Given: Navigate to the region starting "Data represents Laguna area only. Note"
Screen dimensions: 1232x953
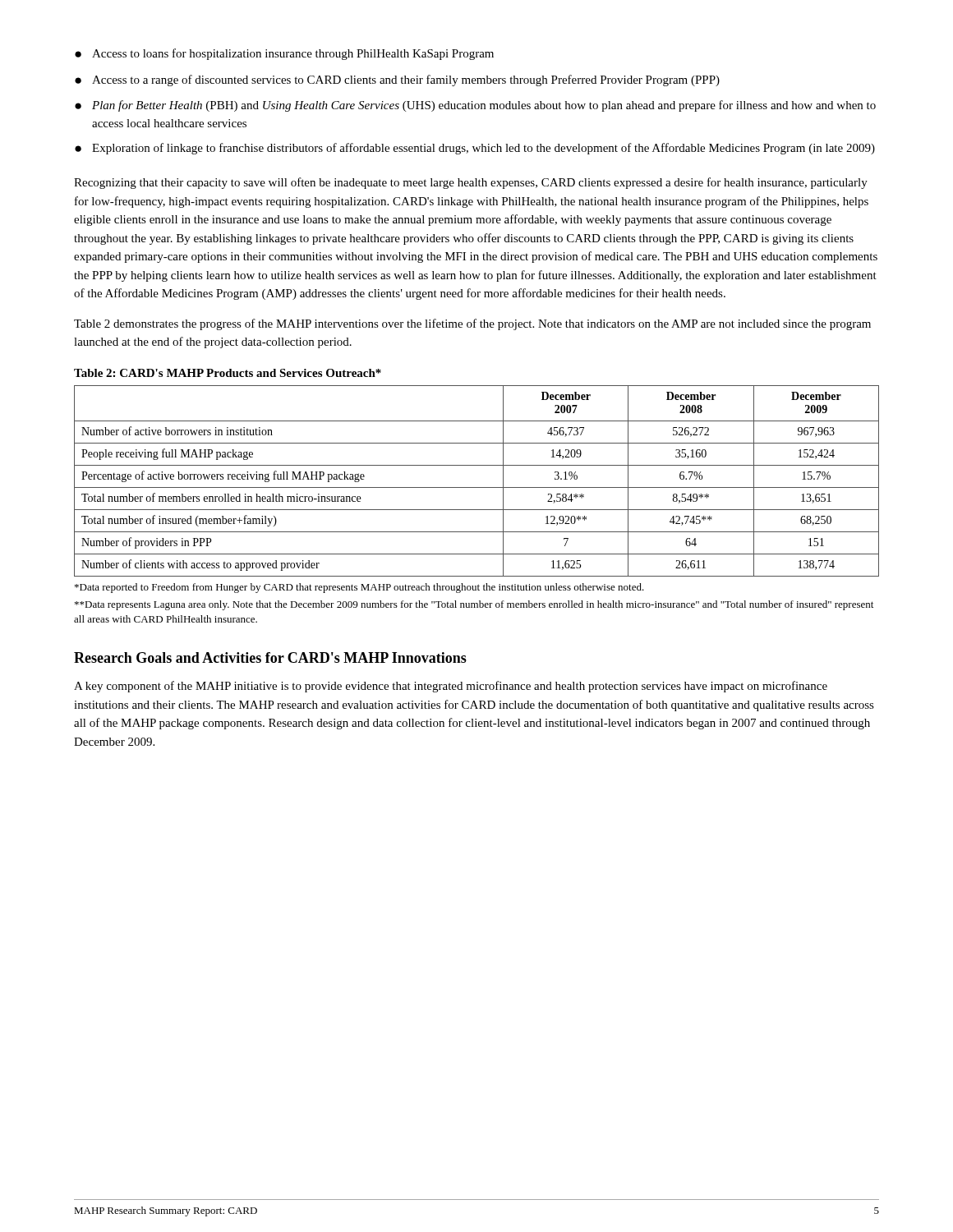Looking at the screenshot, I should coord(474,612).
